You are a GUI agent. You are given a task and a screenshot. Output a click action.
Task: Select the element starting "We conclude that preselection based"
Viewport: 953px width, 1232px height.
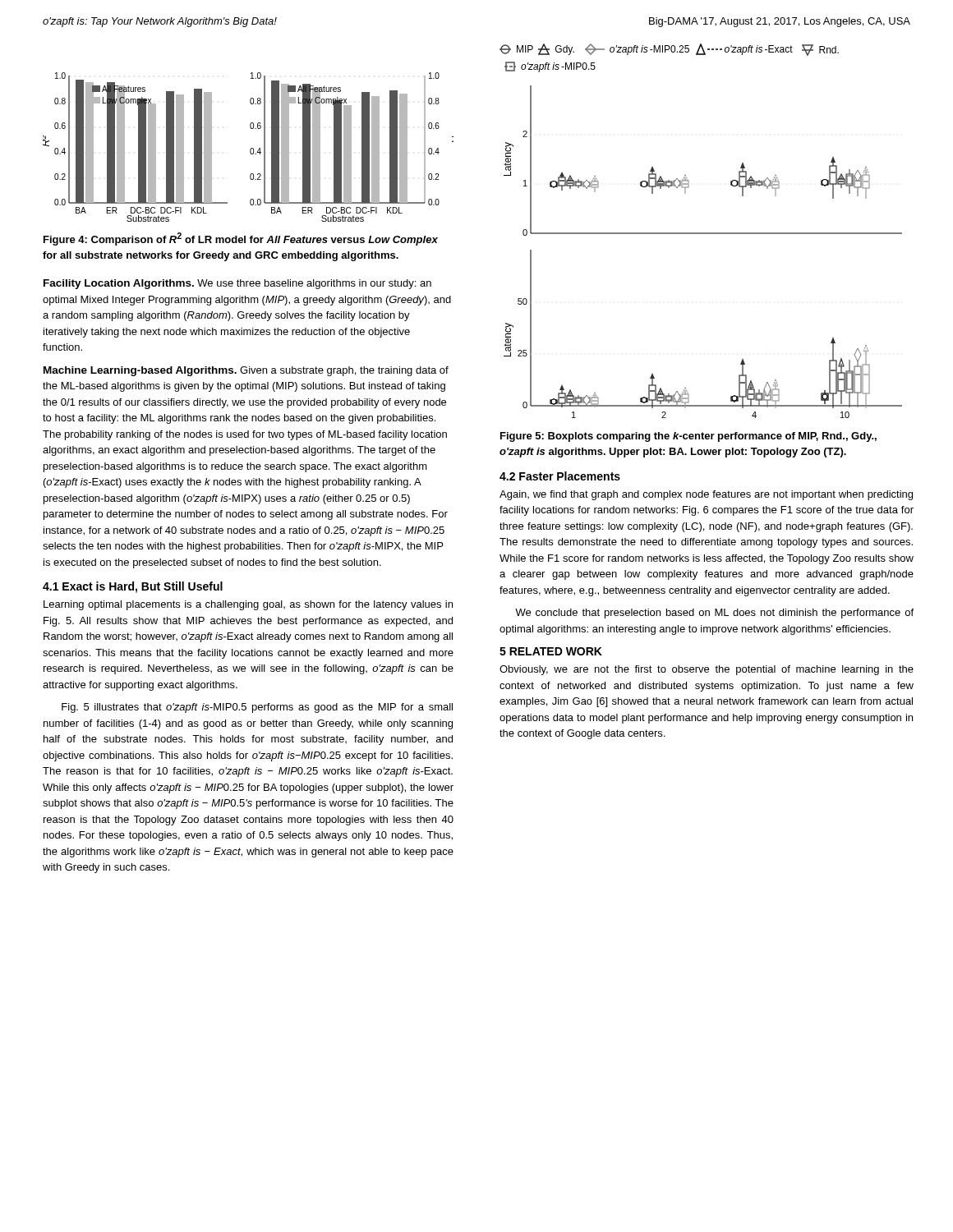tap(707, 620)
